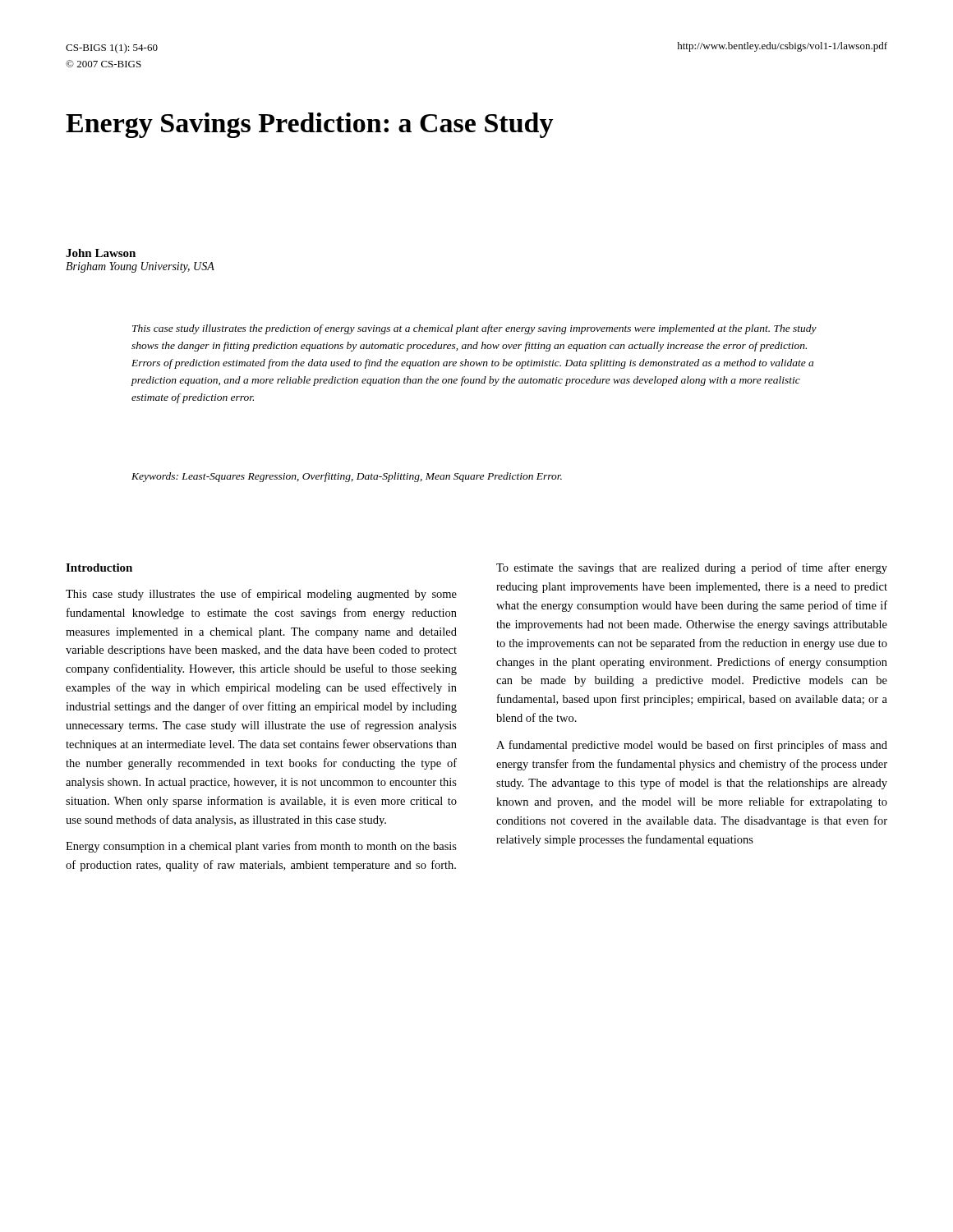The image size is (953, 1232).
Task: Locate the text starting "John Lawson Brigham Young University, USA"
Action: click(140, 260)
